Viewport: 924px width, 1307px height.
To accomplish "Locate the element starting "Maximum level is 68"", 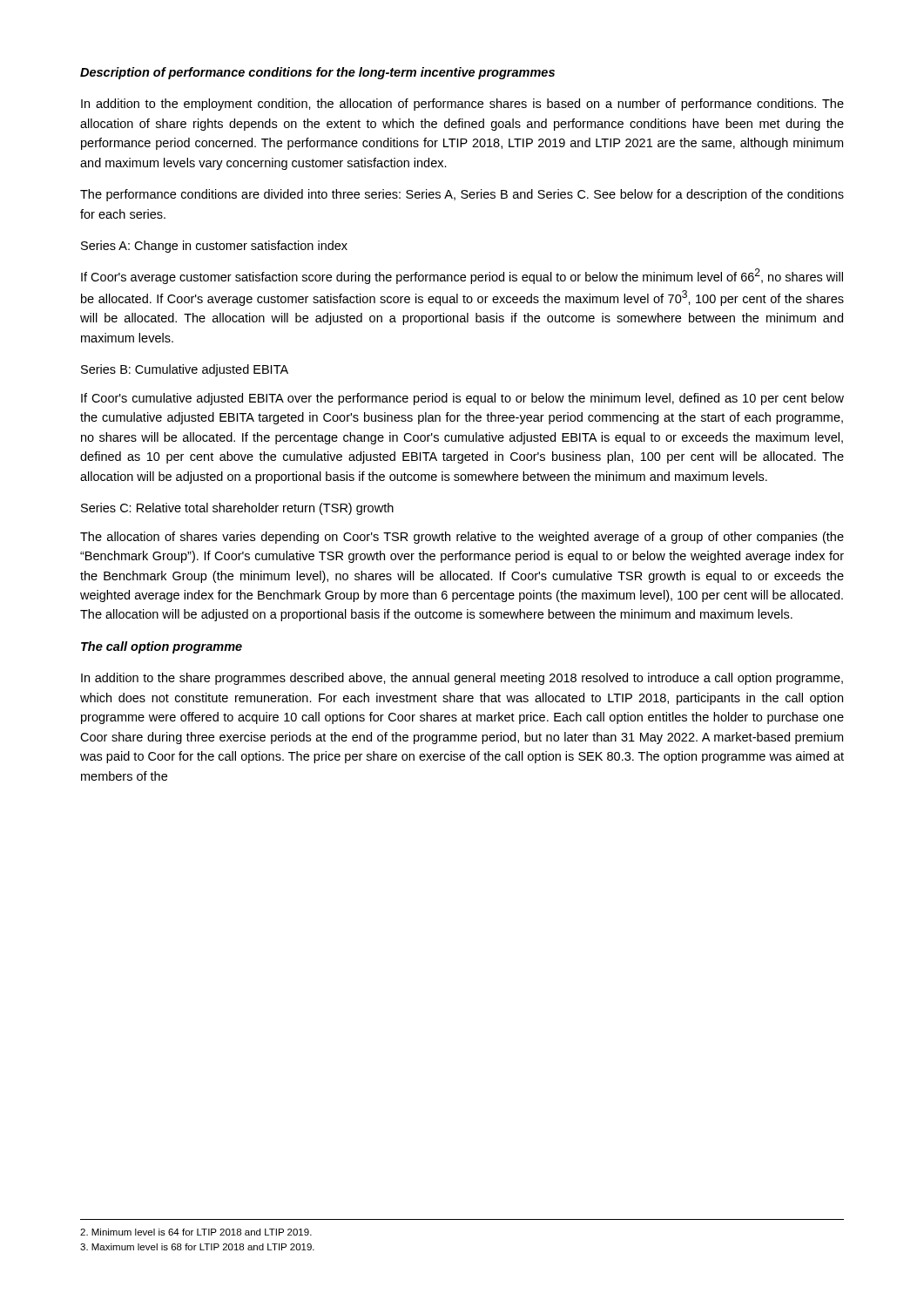I will (x=197, y=1247).
